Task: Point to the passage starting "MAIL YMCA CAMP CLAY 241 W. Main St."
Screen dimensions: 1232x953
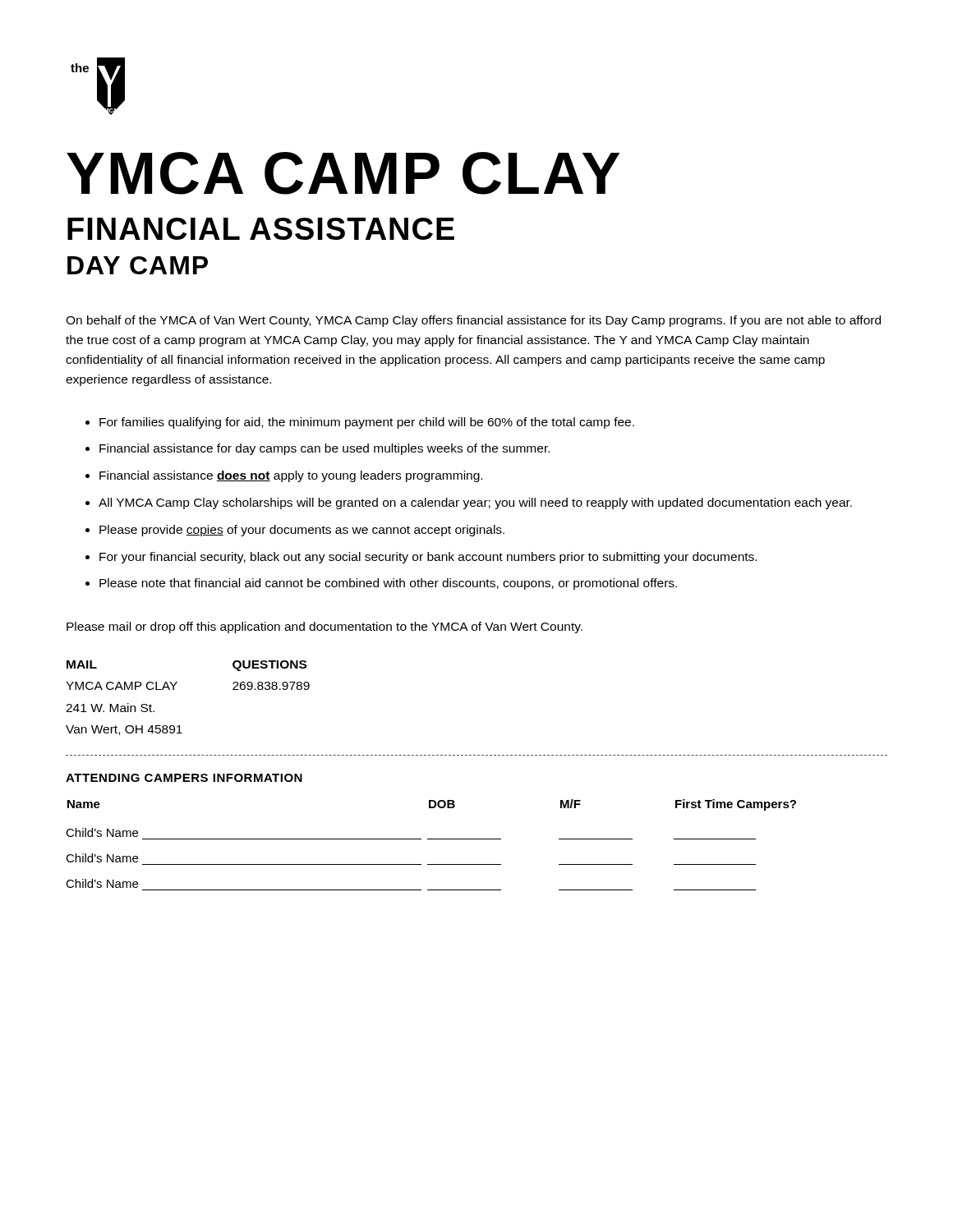Action: (124, 695)
